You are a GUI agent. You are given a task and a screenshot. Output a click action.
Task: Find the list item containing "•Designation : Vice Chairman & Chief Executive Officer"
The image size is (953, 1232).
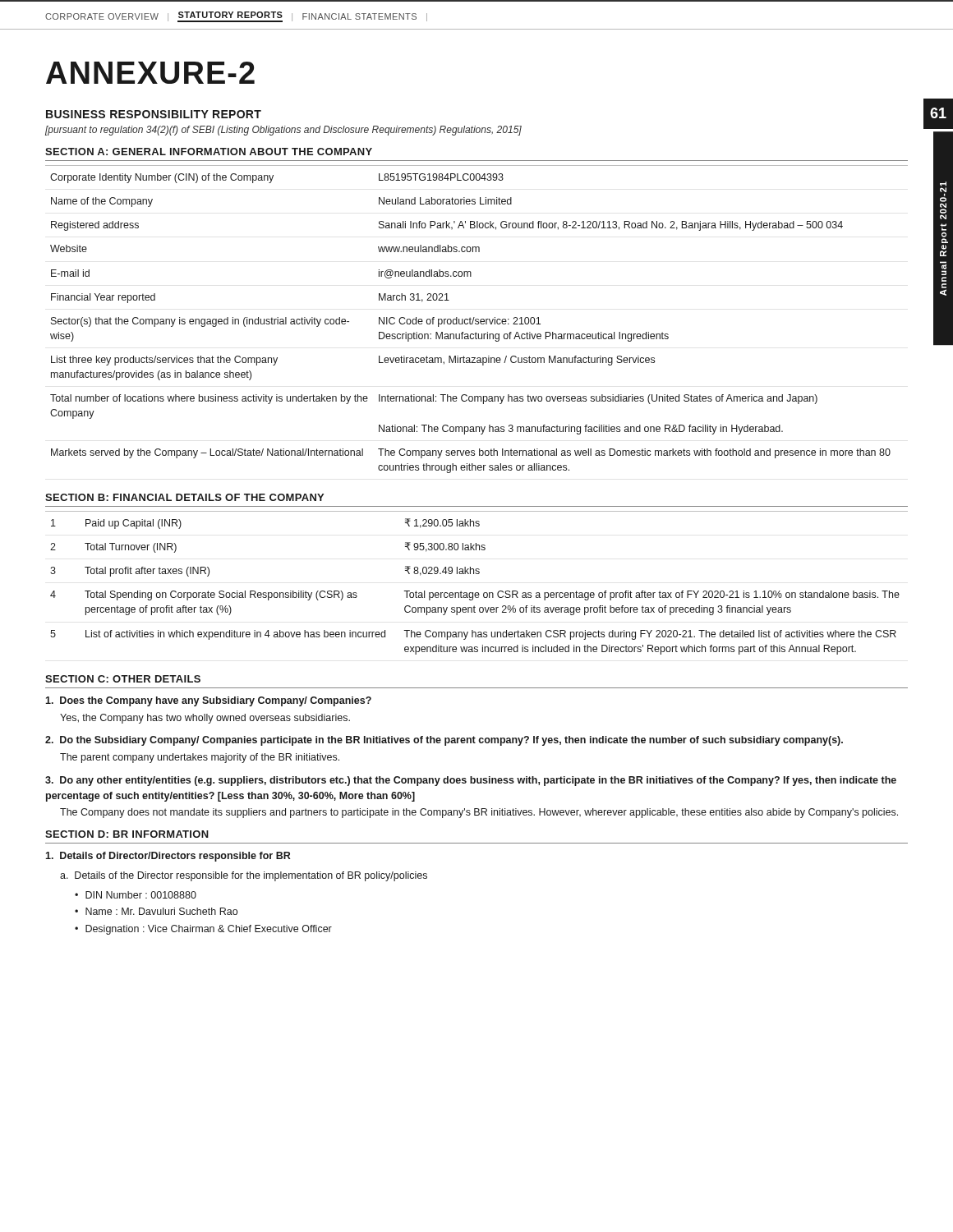click(203, 929)
